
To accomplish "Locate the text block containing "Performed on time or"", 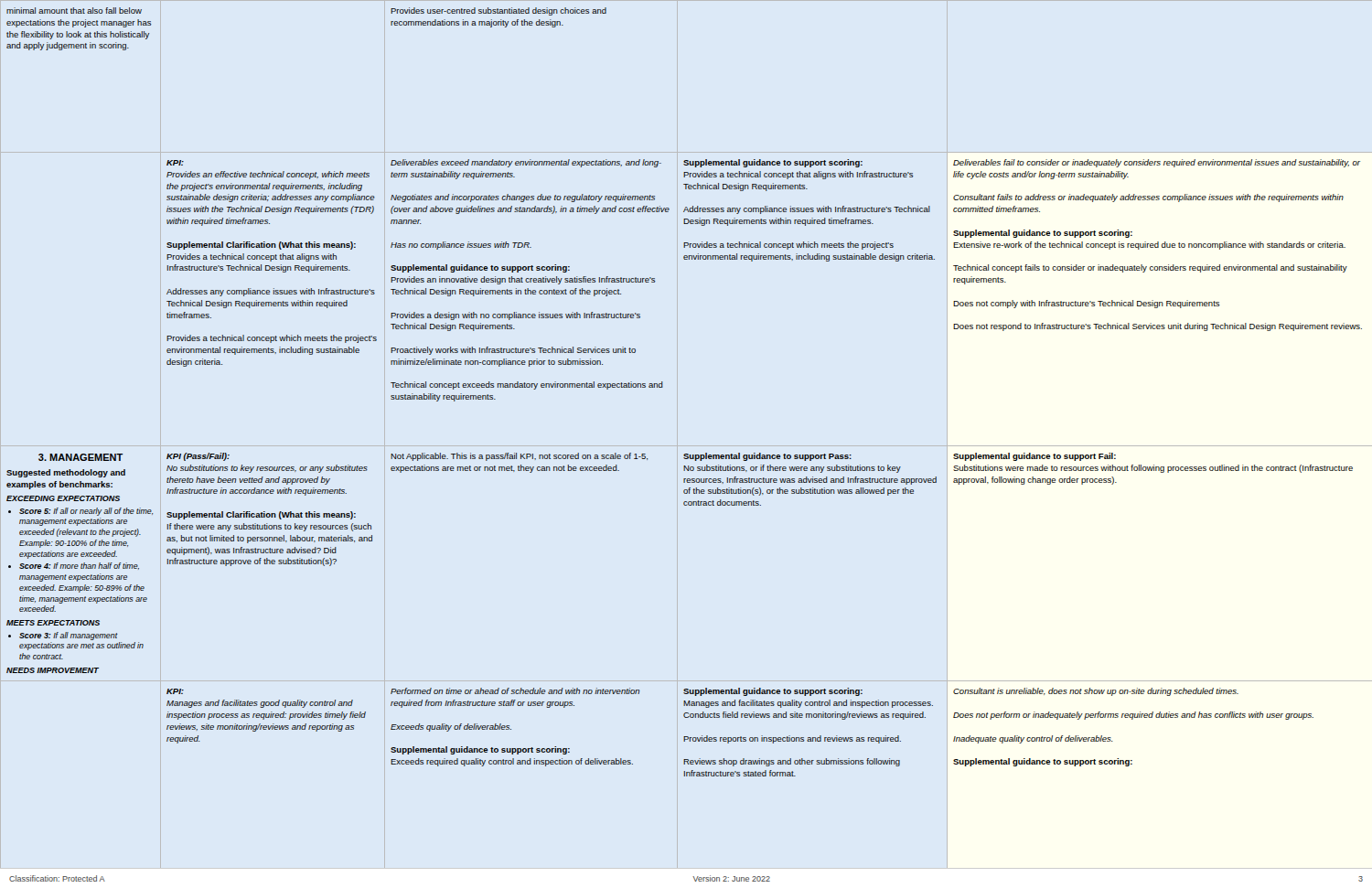I will (515, 726).
